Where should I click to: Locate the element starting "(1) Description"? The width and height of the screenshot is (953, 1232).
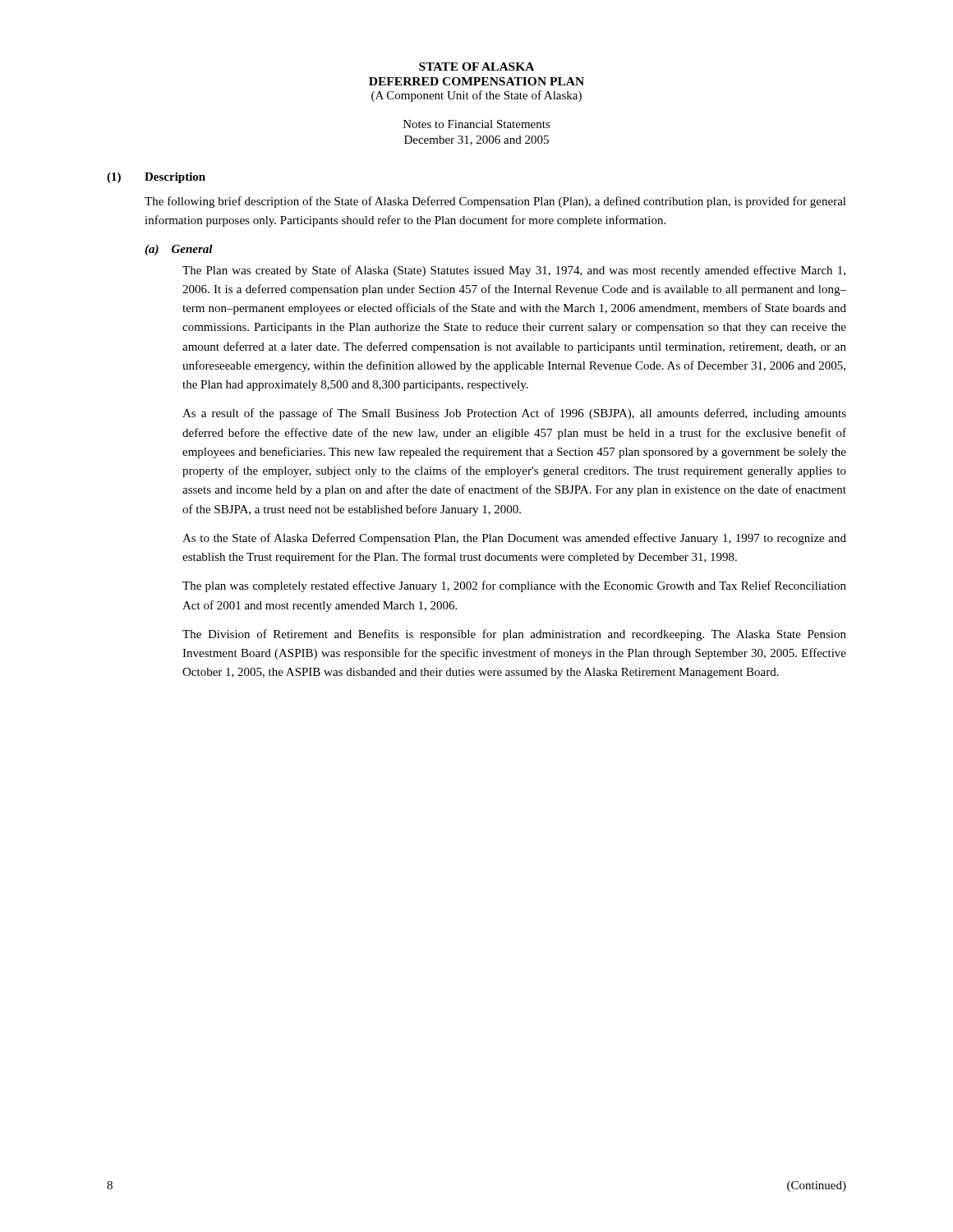pos(156,177)
